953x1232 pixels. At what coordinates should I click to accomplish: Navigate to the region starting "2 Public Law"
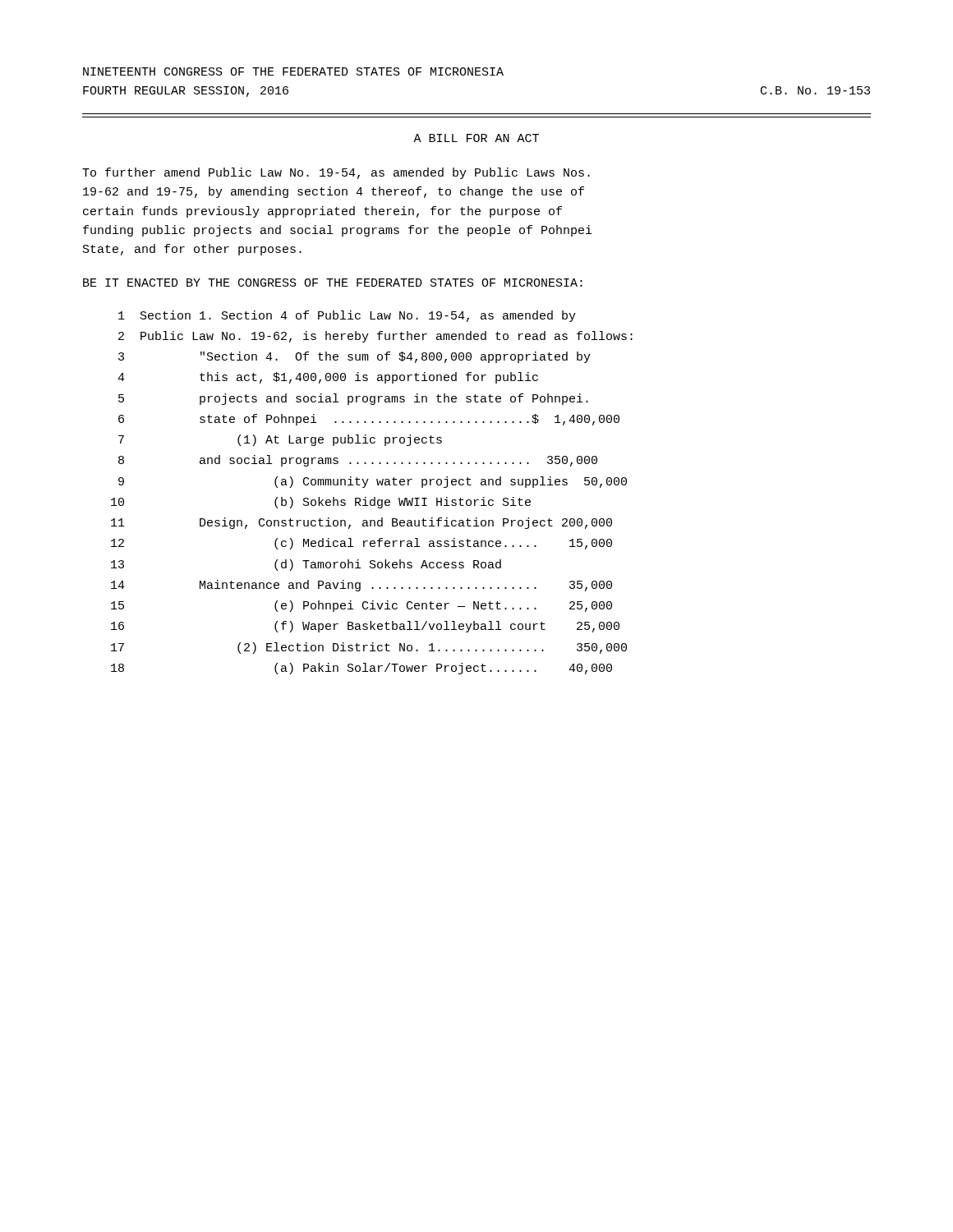pos(476,337)
